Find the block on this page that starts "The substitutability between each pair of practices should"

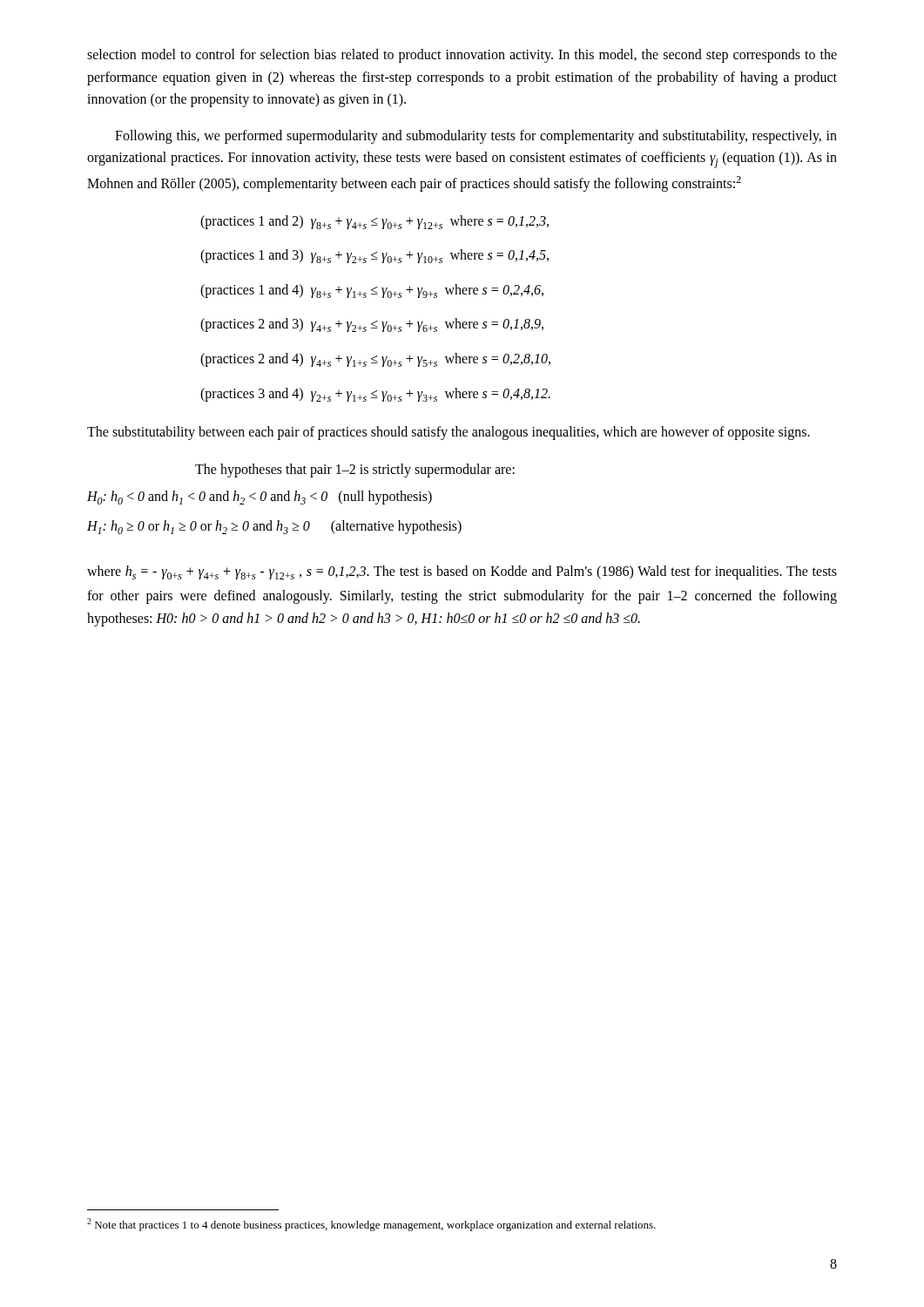[x=462, y=432]
